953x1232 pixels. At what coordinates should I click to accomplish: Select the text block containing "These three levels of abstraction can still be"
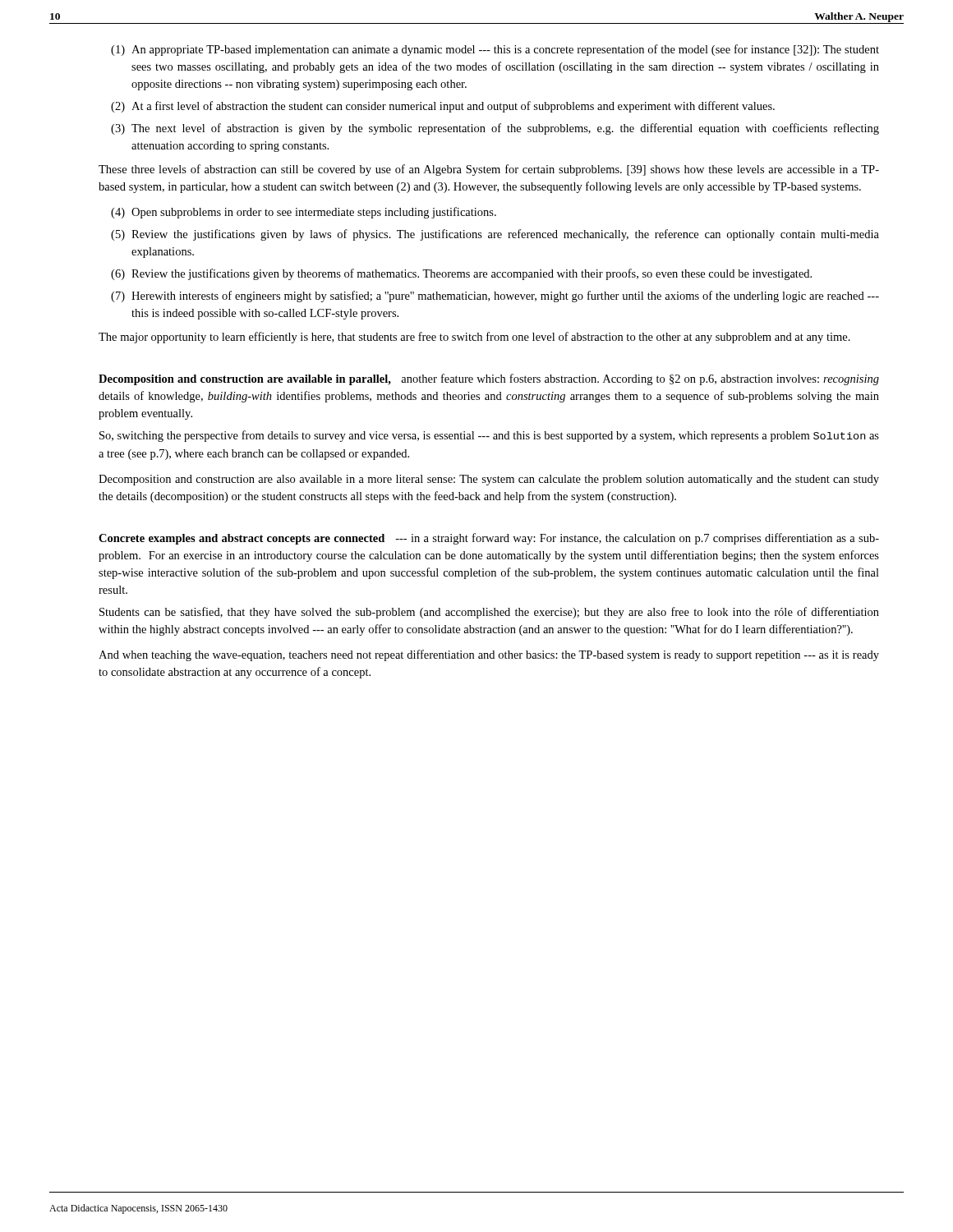[x=489, y=178]
